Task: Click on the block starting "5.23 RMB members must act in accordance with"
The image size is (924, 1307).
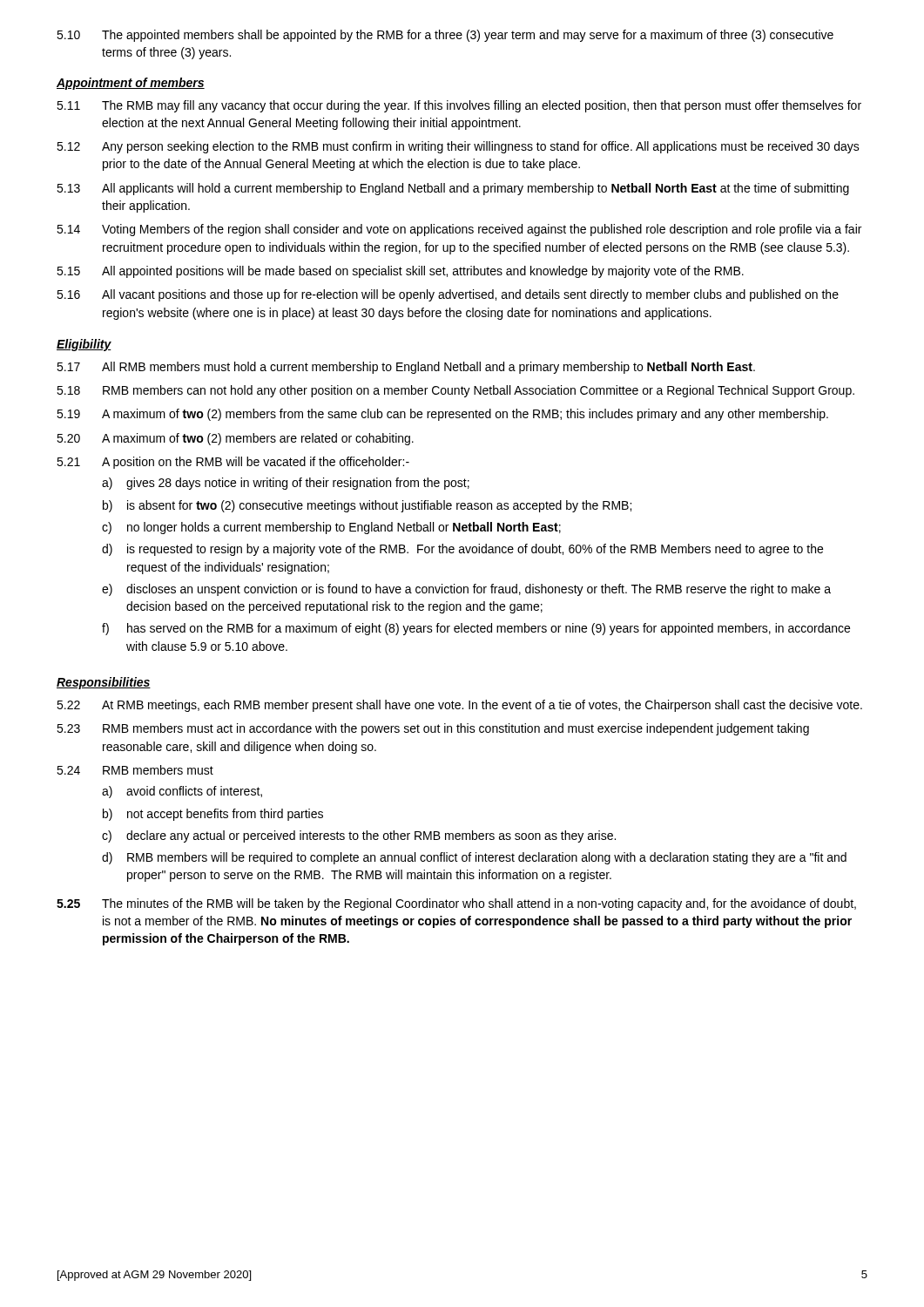Action: pos(462,738)
